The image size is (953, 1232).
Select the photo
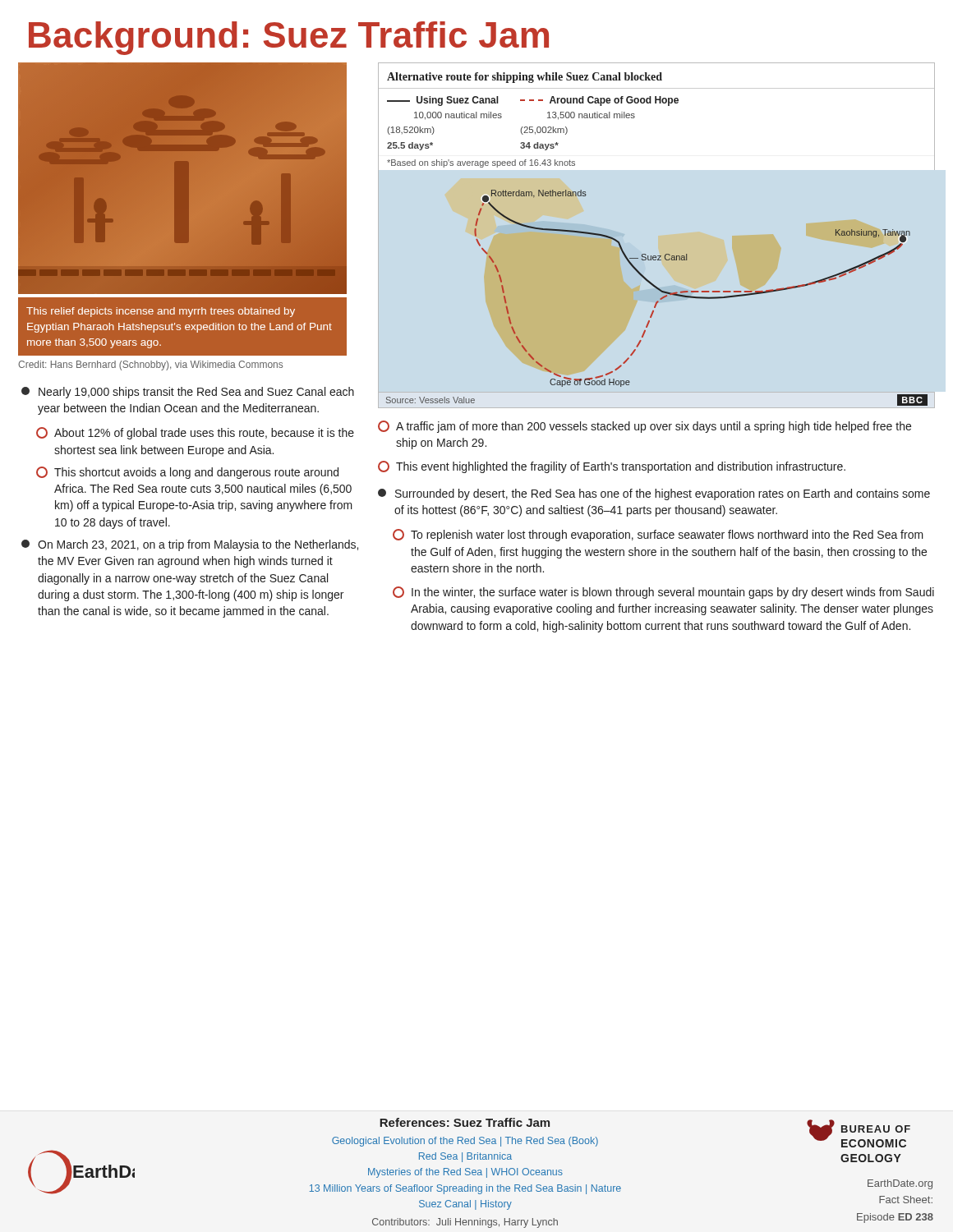[182, 180]
